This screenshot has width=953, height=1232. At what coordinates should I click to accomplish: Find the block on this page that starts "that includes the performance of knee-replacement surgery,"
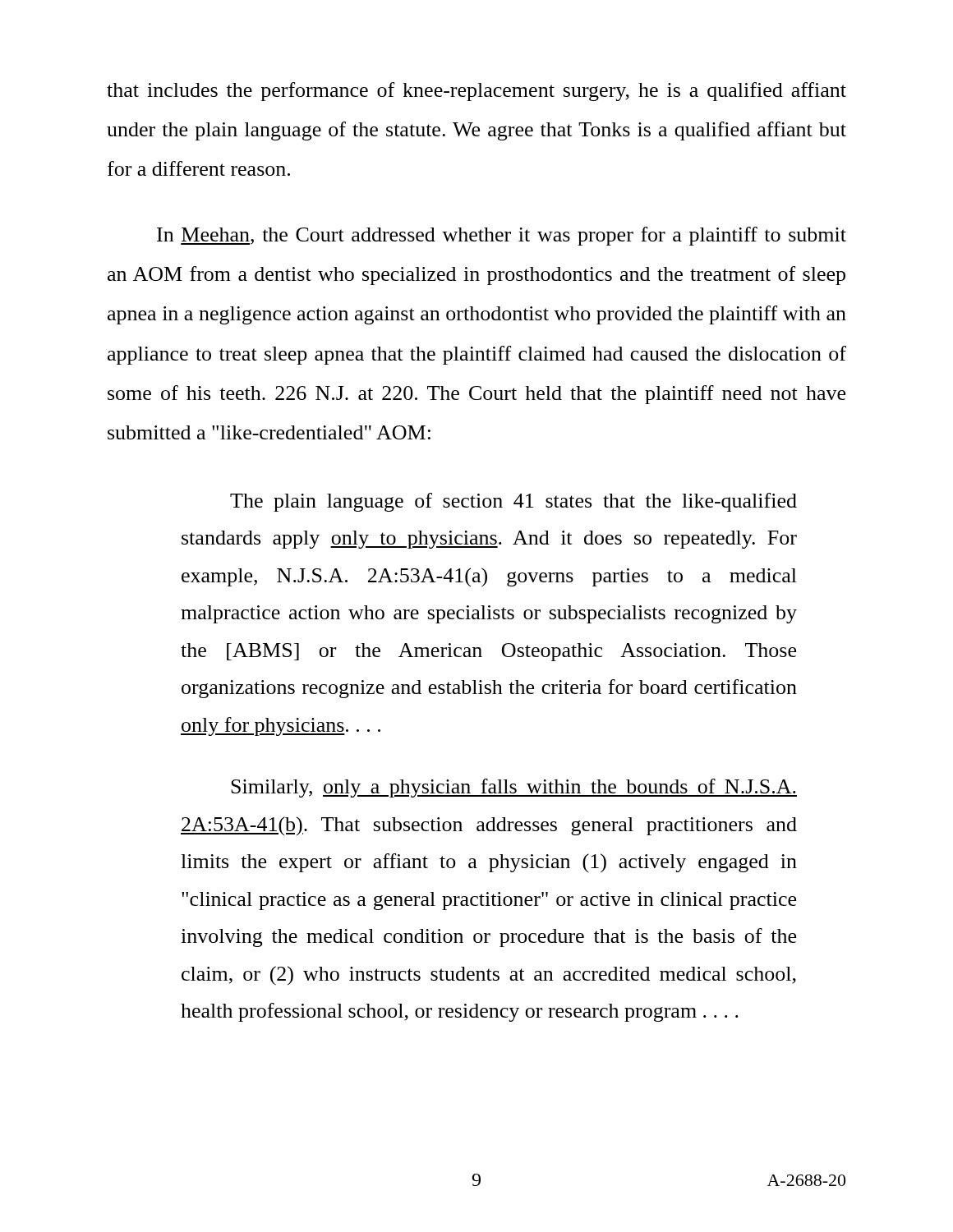point(476,550)
